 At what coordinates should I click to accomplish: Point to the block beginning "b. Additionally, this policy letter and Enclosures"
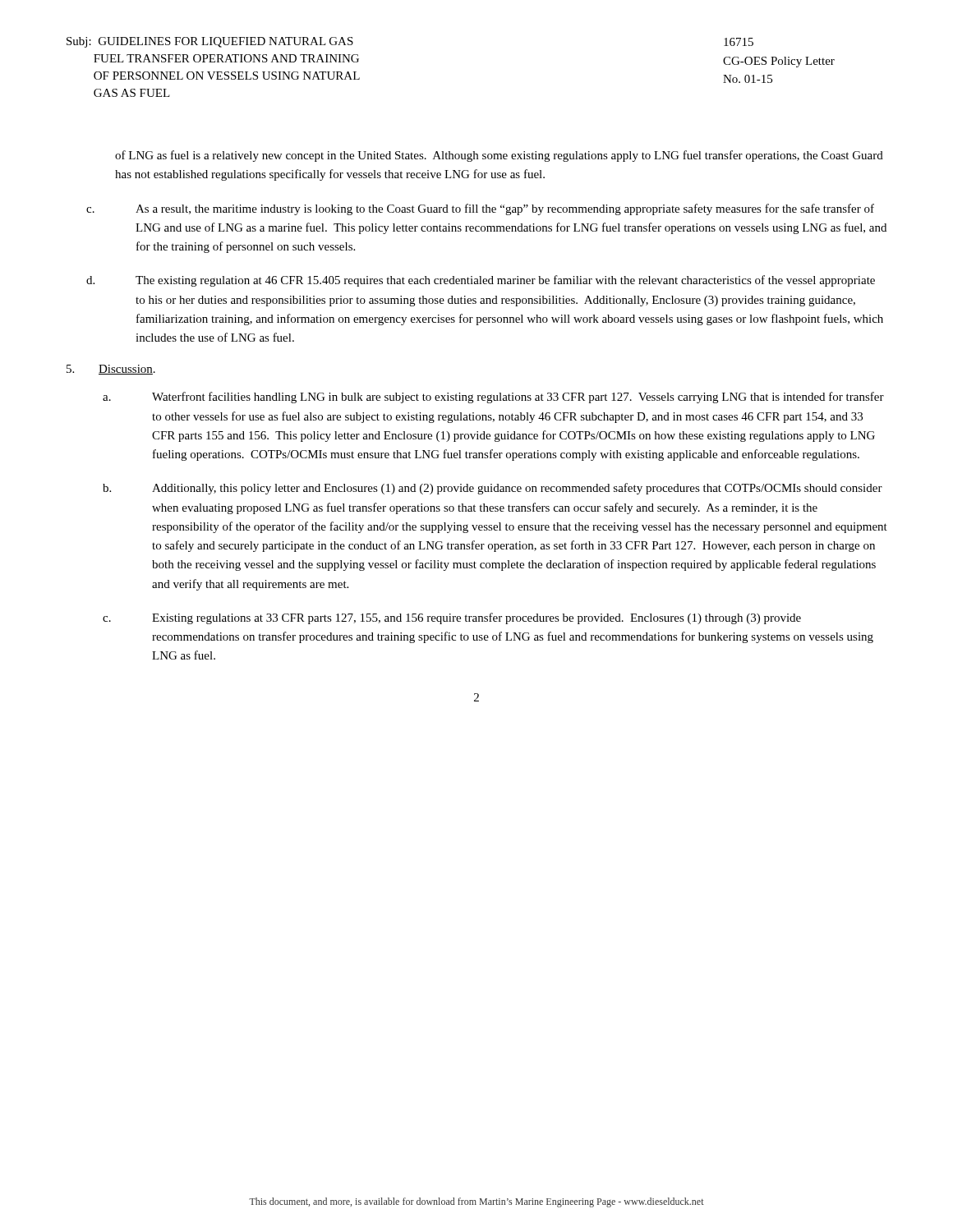pyautogui.click(x=476, y=536)
